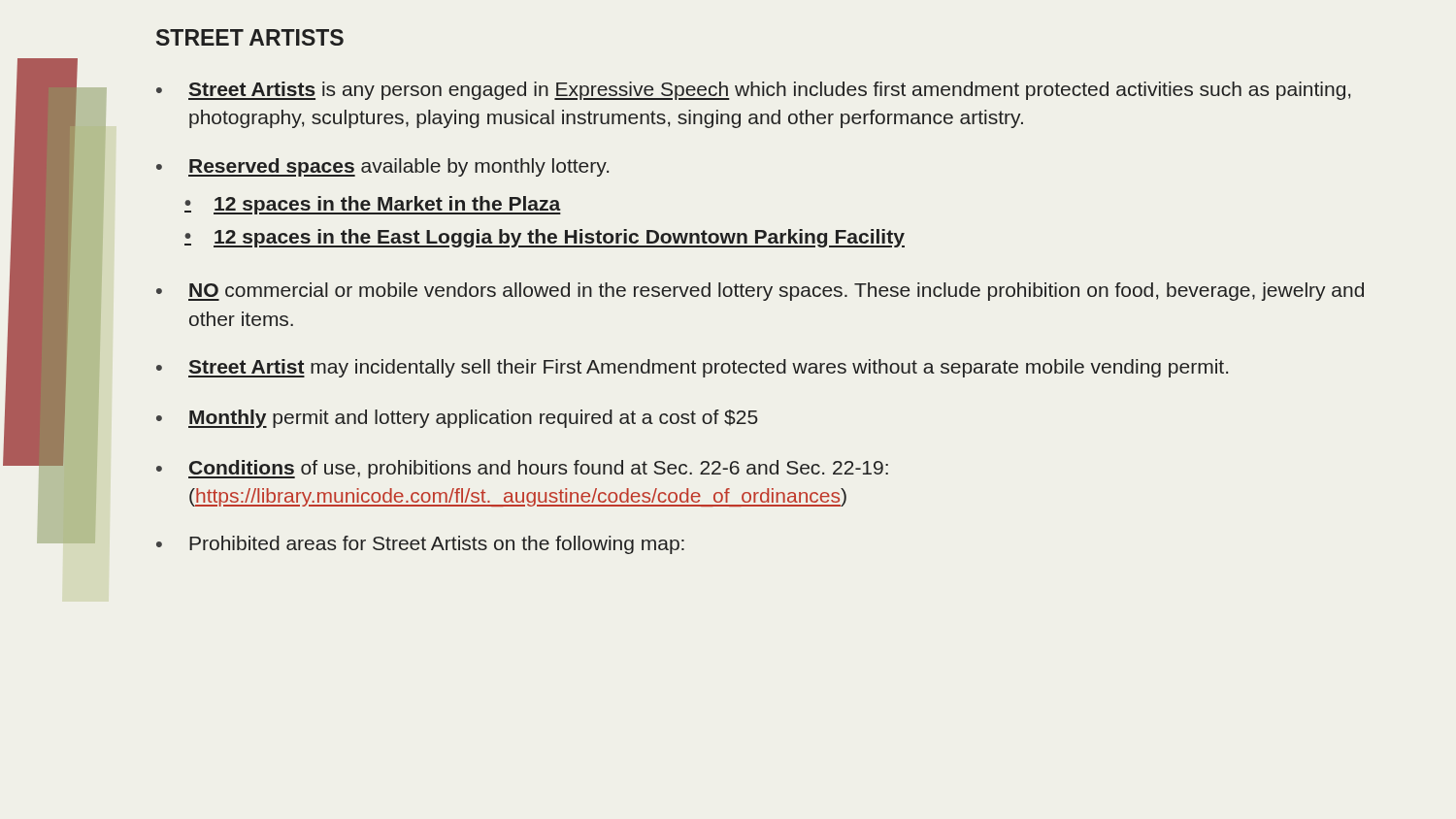
Task: Point to the block beginning "• Conditions of use,"
Action: pos(786,481)
